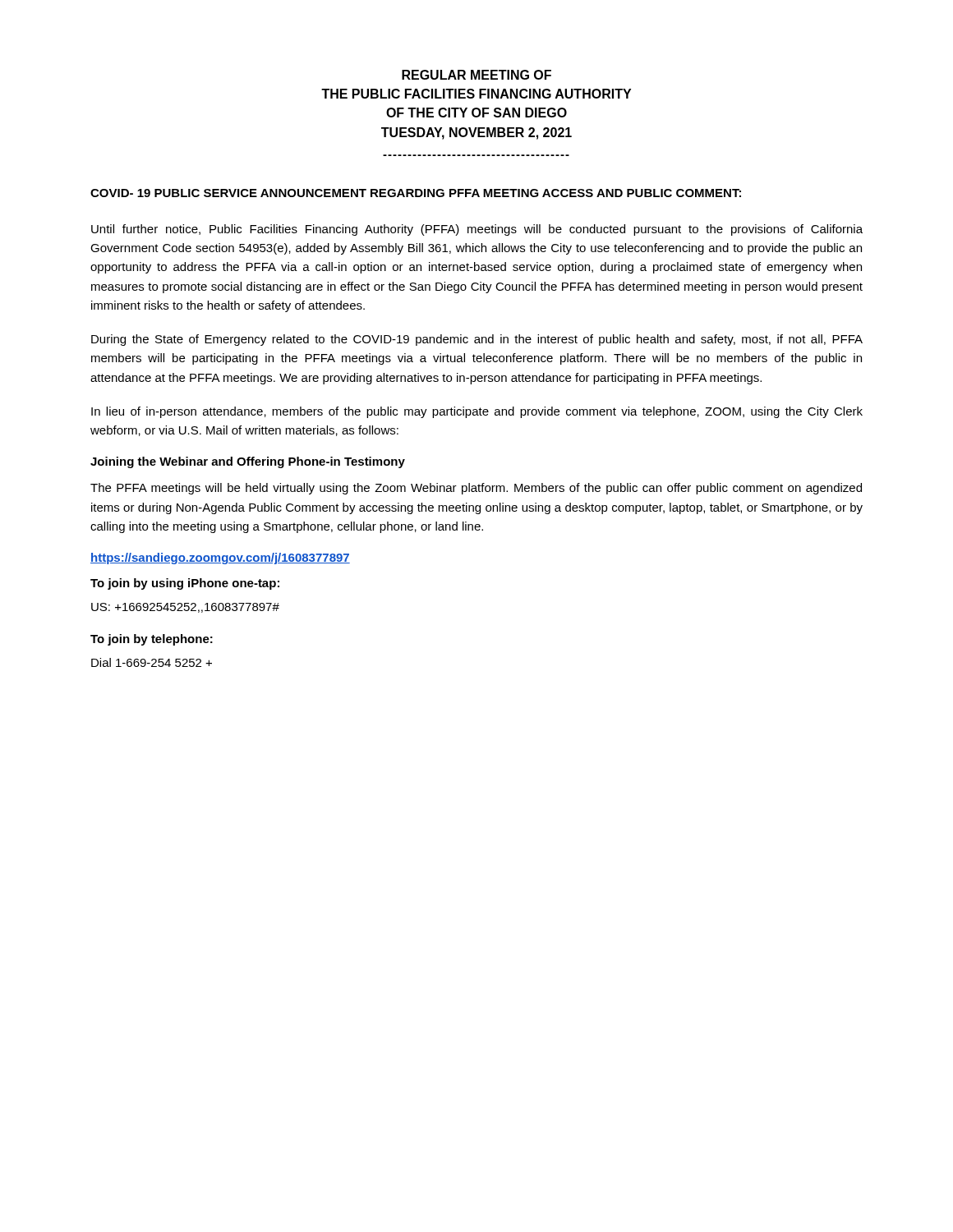This screenshot has height=1232, width=953.
Task: Select the text block that says "Until further notice, Public Facilities Financing"
Action: [x=476, y=267]
